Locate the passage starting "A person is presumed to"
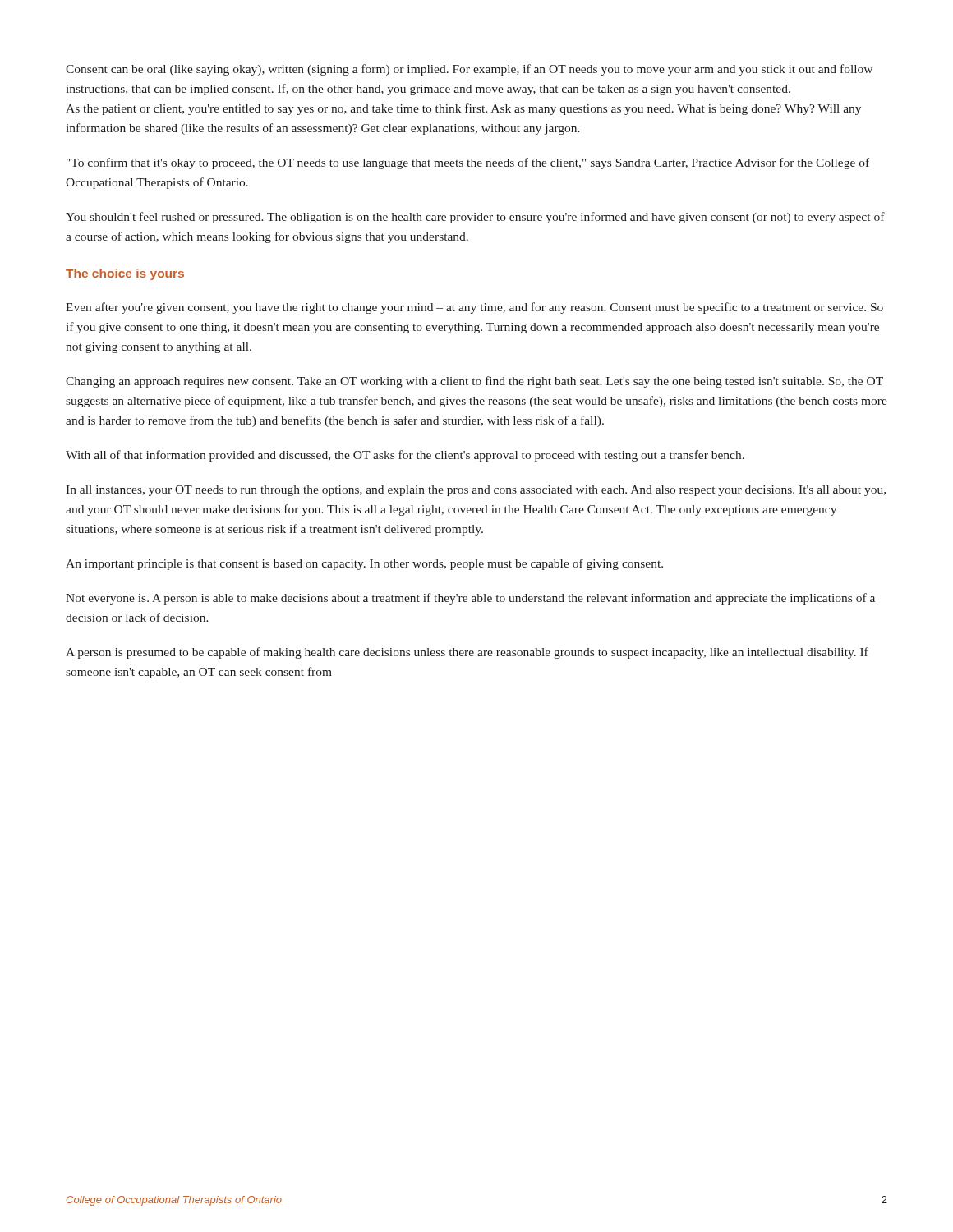Screen dimensions: 1232x953 tap(476, 662)
